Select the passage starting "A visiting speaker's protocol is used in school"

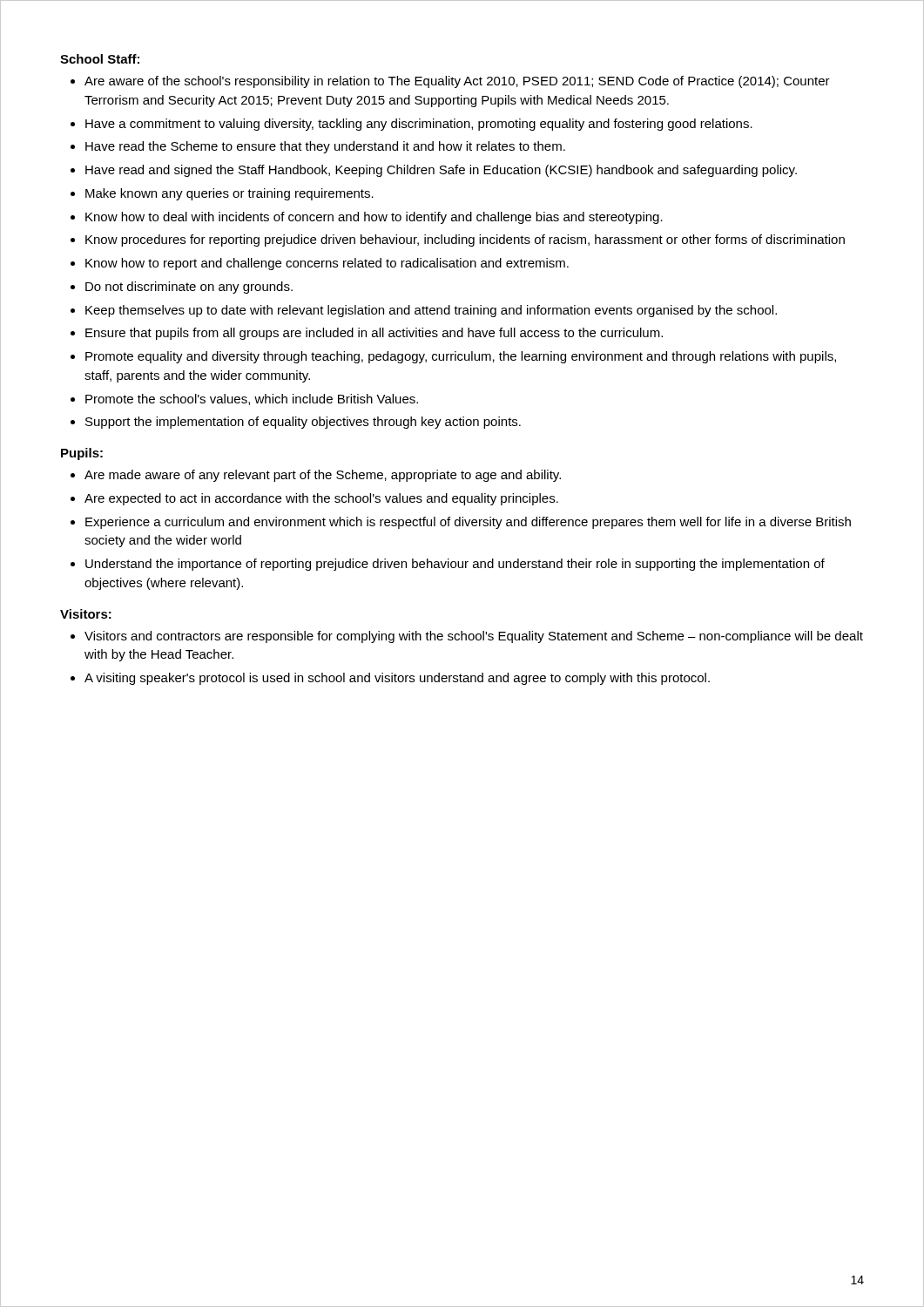[x=474, y=678]
